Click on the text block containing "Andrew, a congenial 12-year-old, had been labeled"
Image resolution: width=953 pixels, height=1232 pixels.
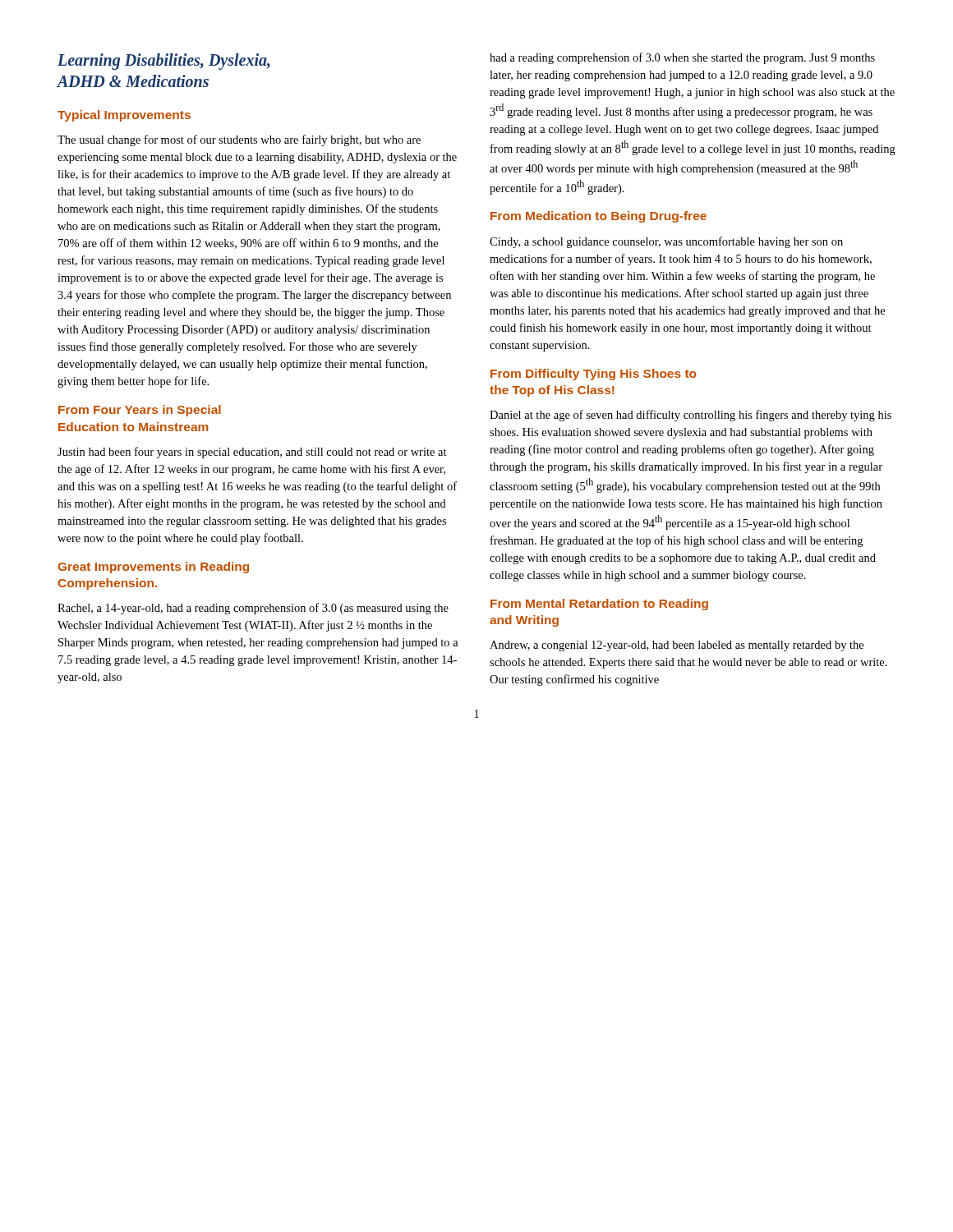coord(689,662)
